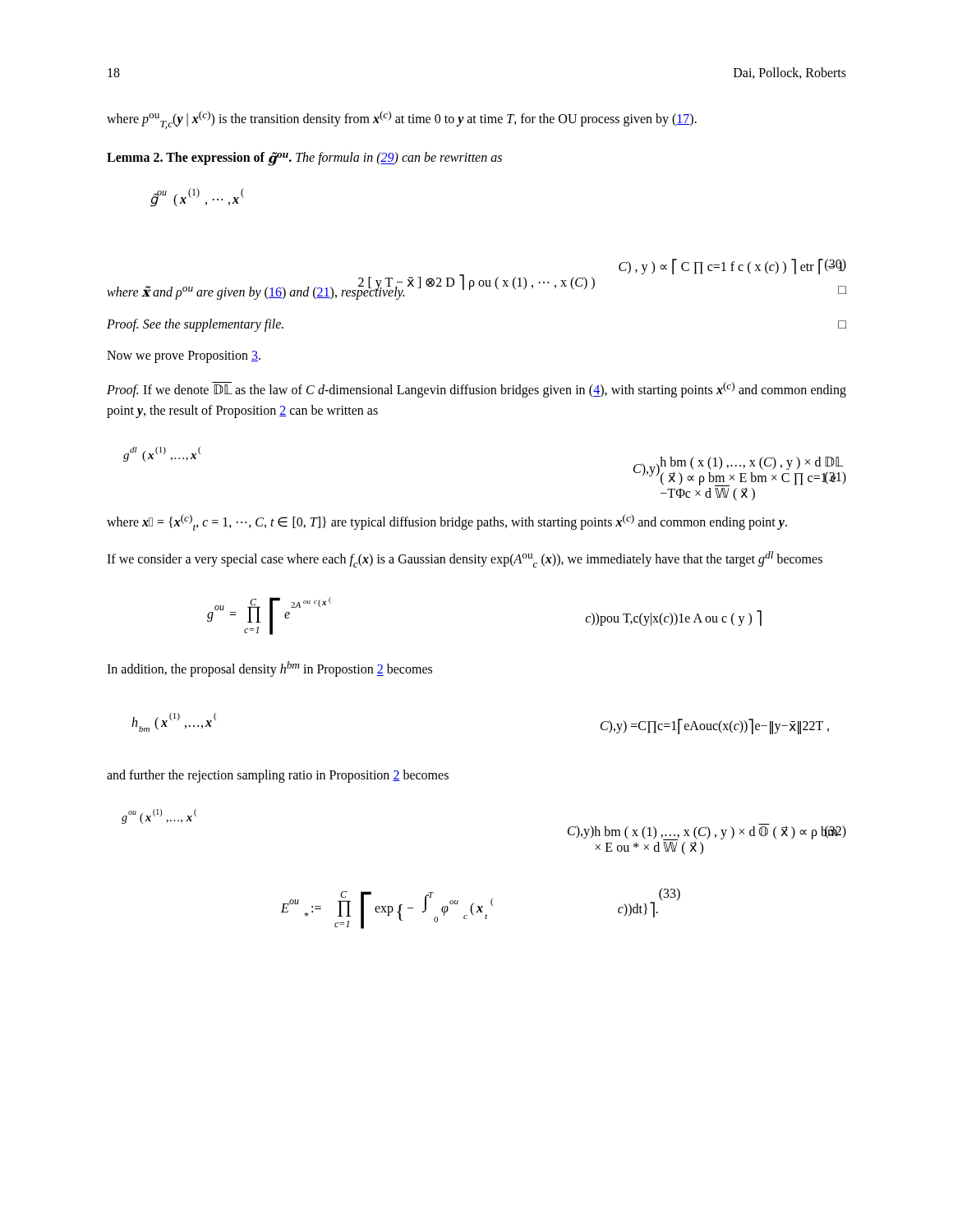Find the formula on this page that starts "g ou = C ∏ c=1 ⎡"

(x=272, y=616)
